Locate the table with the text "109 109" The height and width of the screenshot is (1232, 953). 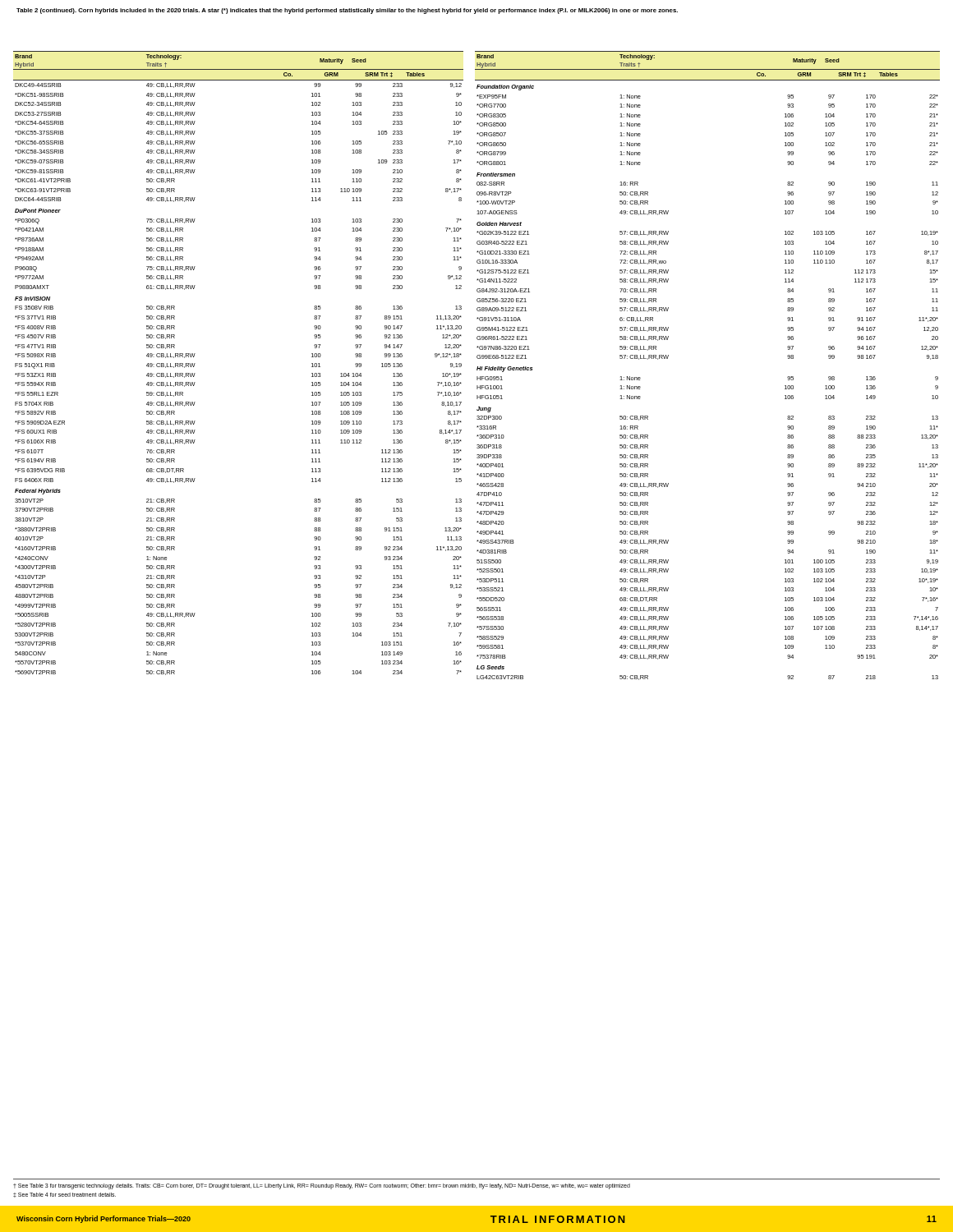(238, 364)
